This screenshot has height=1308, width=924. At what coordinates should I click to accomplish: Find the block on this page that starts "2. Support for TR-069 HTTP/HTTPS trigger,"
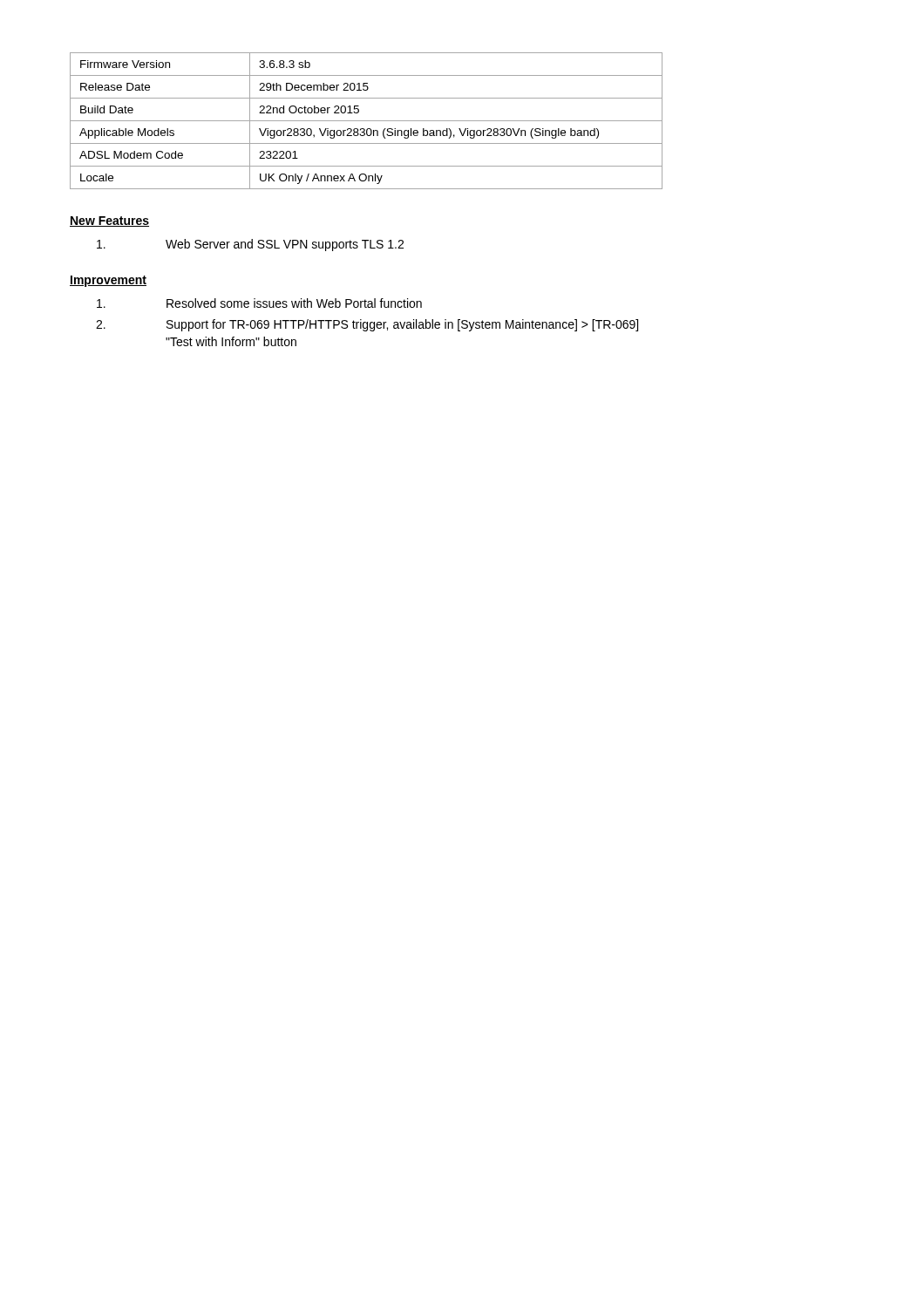click(x=462, y=334)
